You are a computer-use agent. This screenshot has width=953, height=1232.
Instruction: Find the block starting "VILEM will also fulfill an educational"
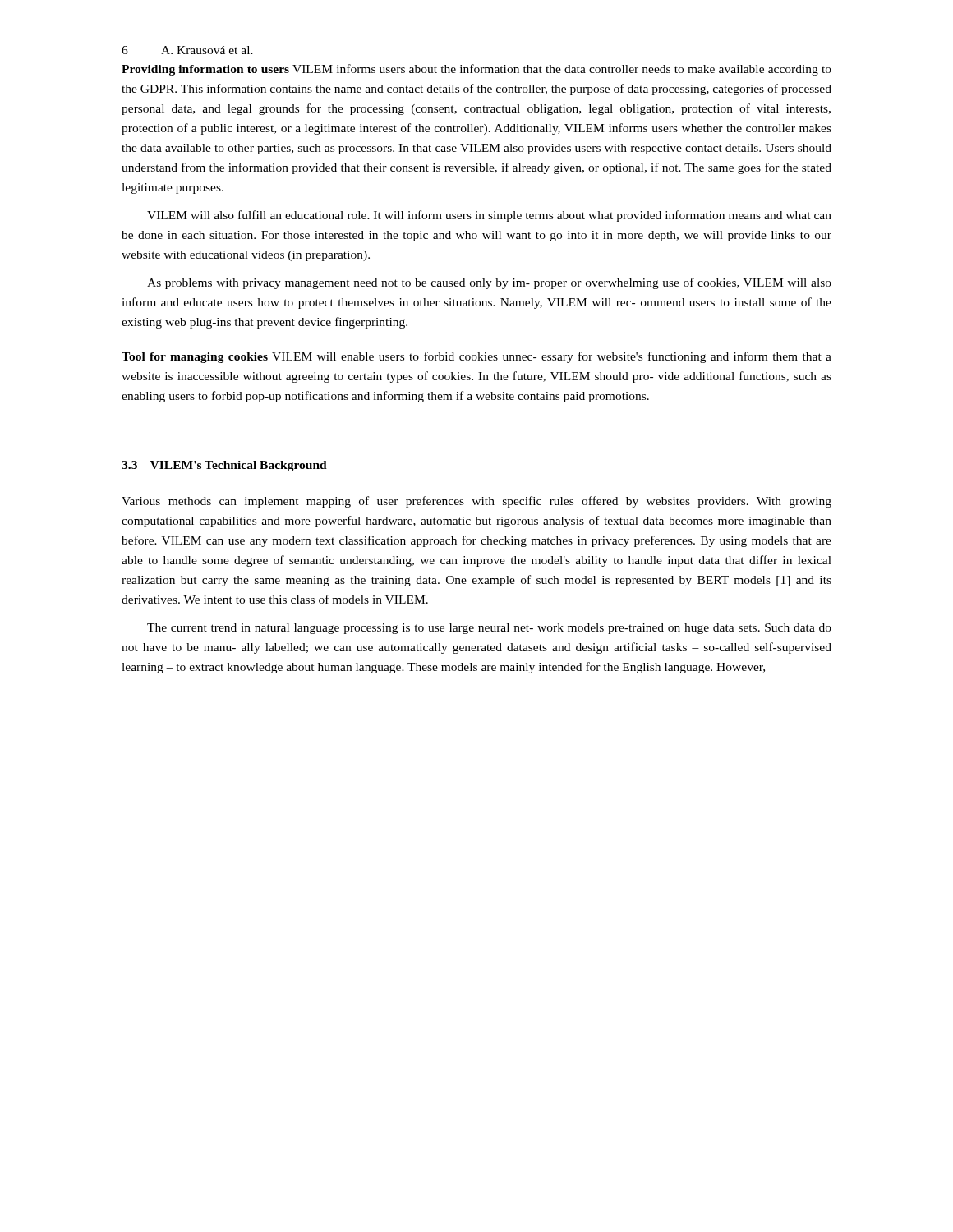pyautogui.click(x=476, y=235)
